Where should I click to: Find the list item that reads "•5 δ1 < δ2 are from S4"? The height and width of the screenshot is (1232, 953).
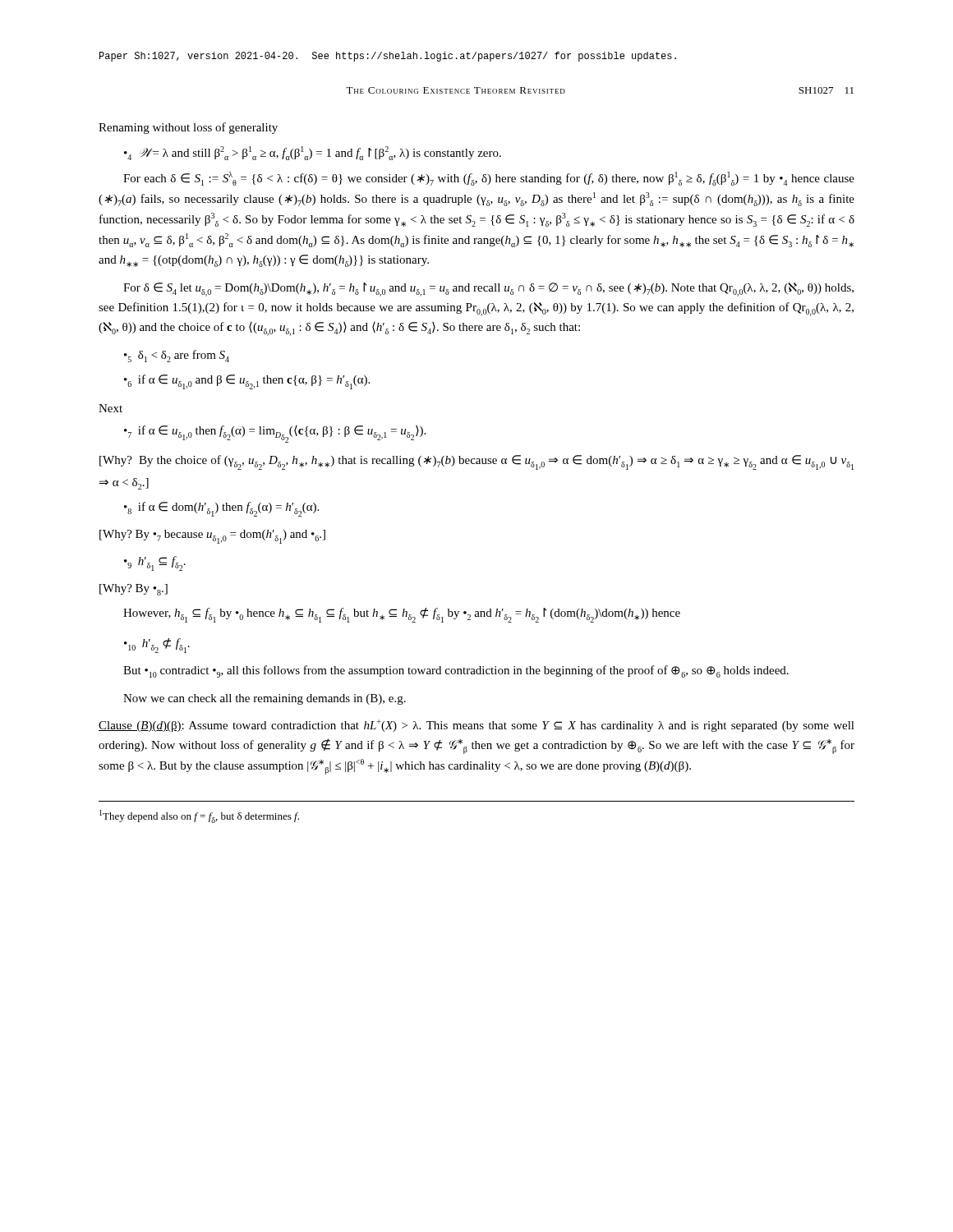tap(176, 356)
